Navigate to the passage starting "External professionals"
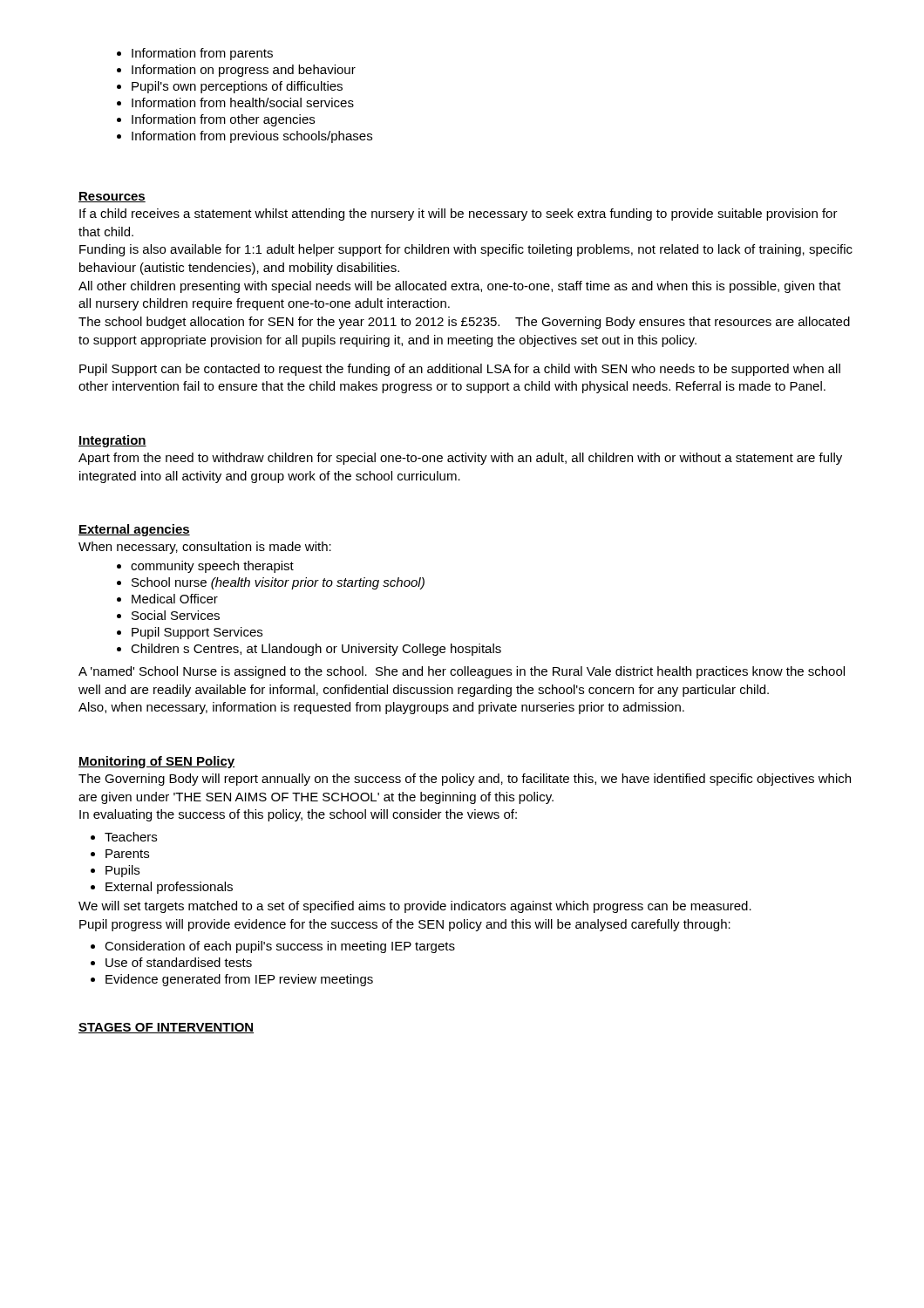Viewport: 924px width, 1308px height. pos(169,886)
